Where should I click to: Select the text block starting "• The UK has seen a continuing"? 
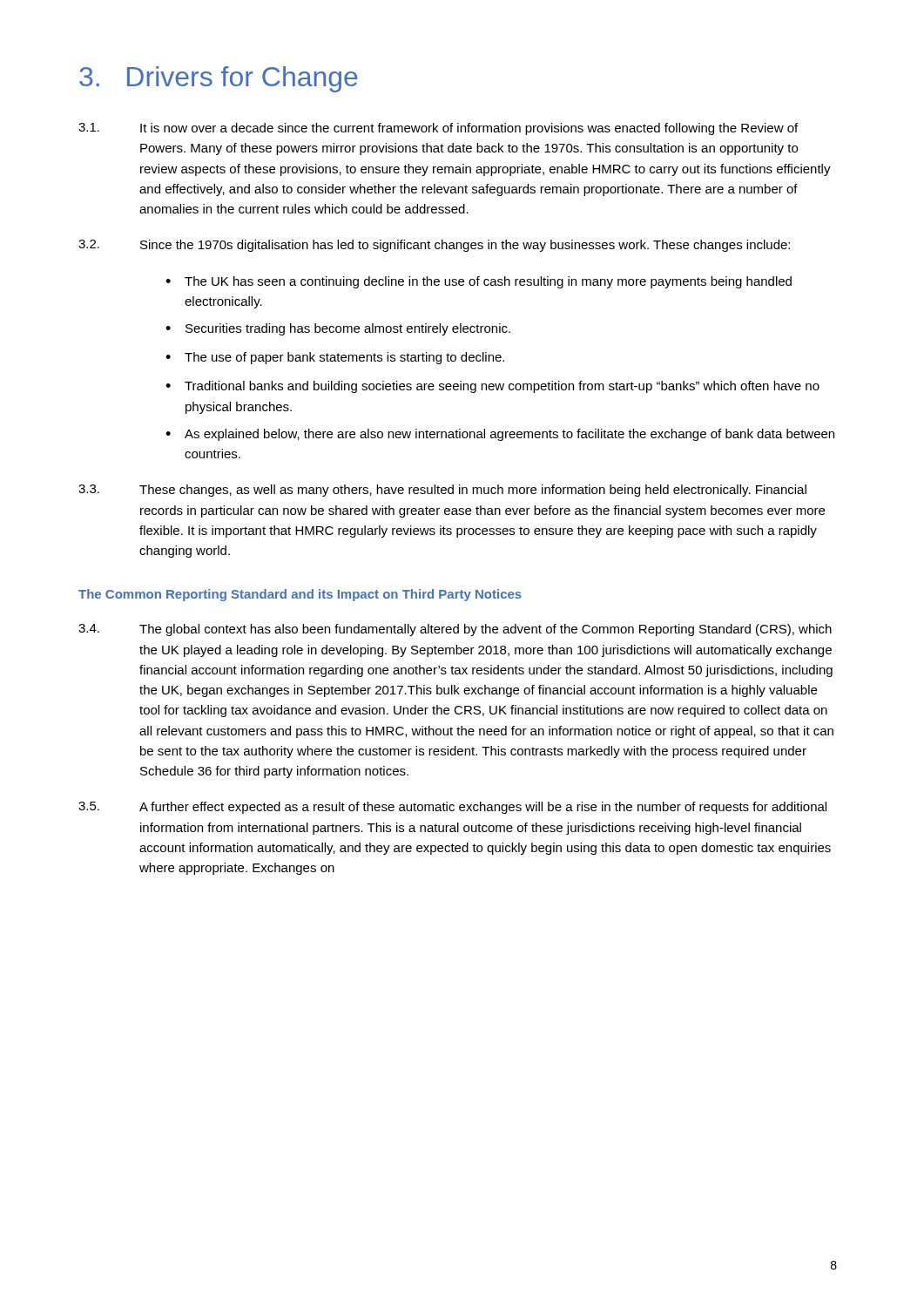(x=501, y=291)
